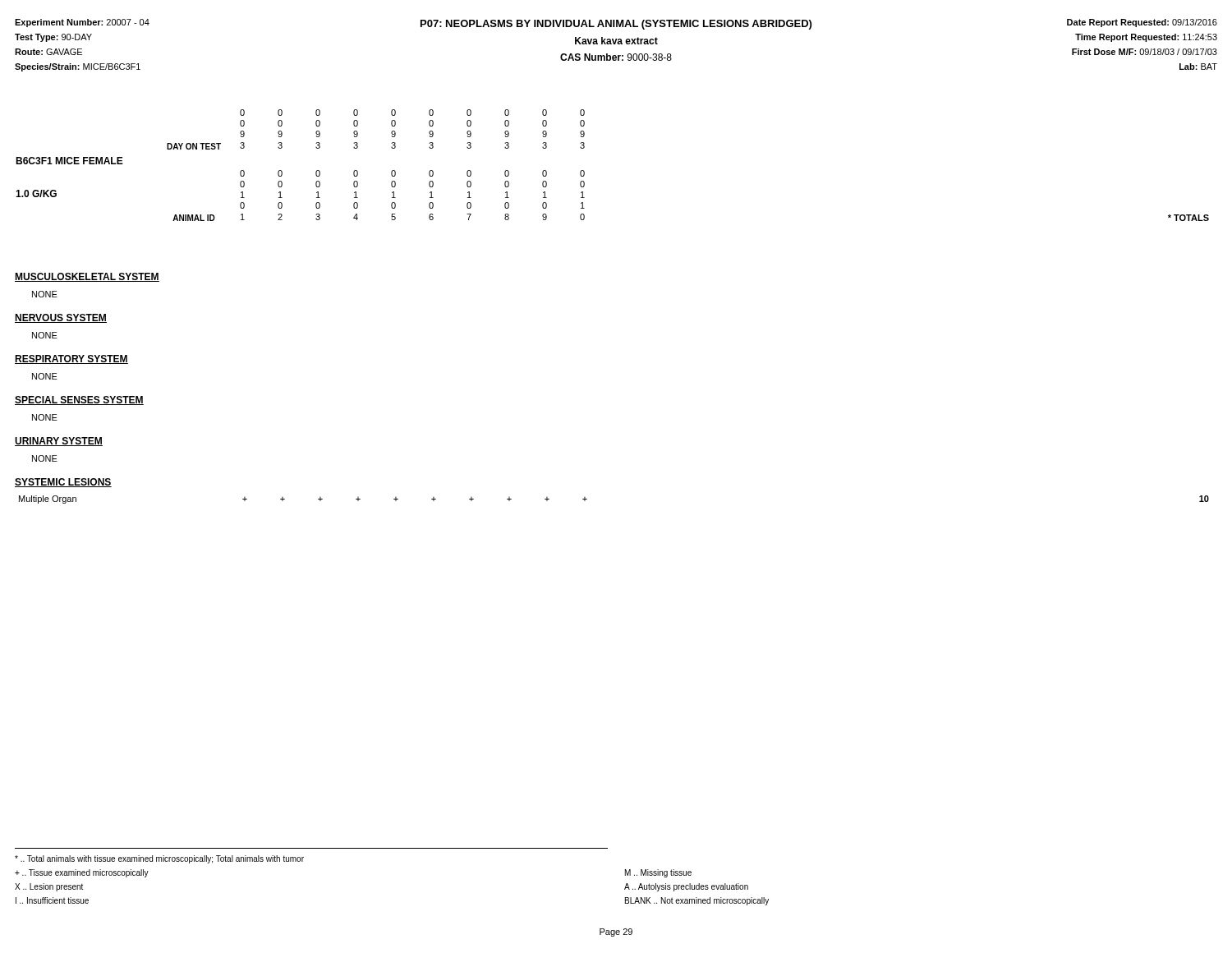Locate the section header containing "MUSCULOSKELETAL SYSTEM"
Screen dimensions: 953x1232
87,277
